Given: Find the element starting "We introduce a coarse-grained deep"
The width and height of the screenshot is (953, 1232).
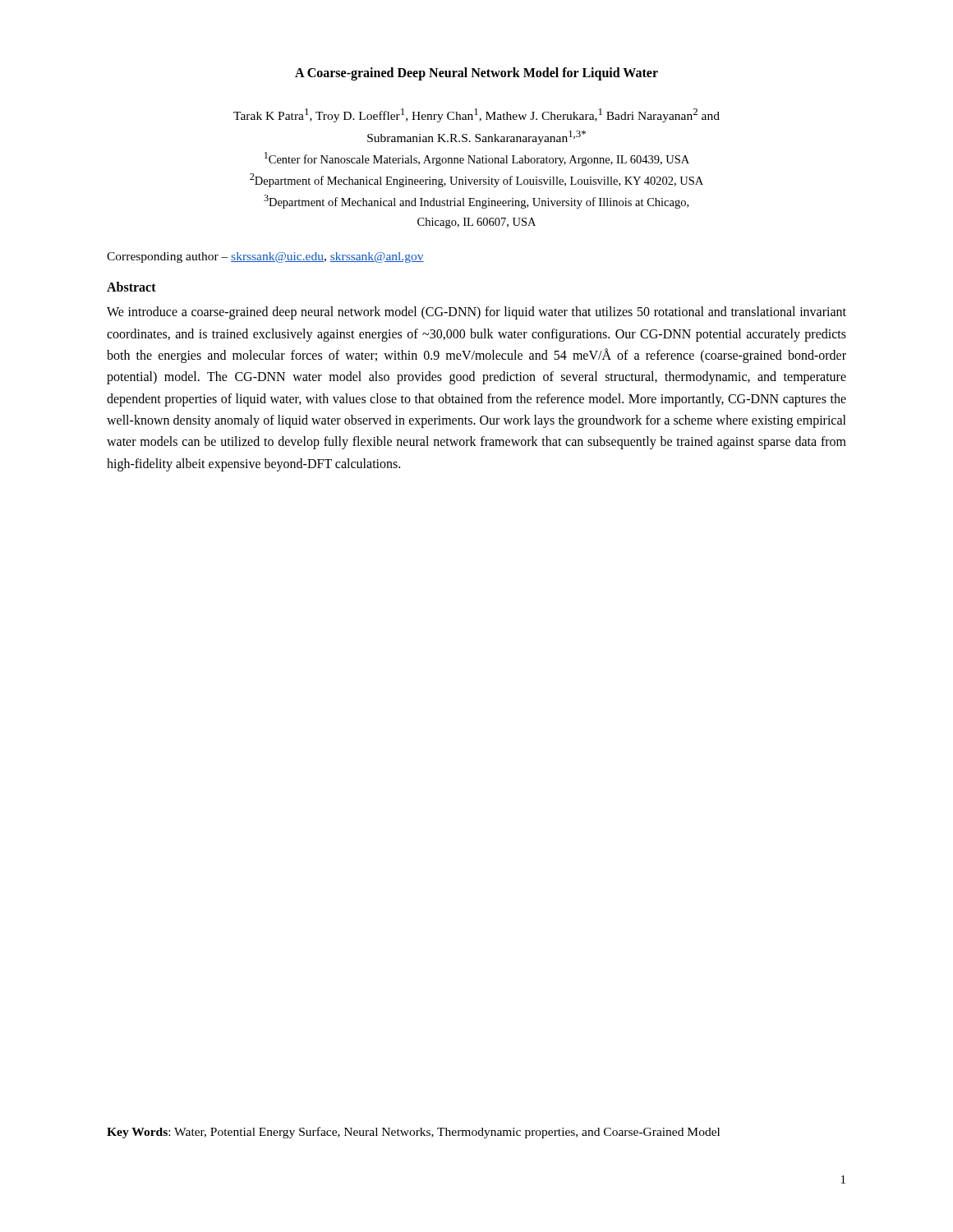Looking at the screenshot, I should (x=476, y=388).
